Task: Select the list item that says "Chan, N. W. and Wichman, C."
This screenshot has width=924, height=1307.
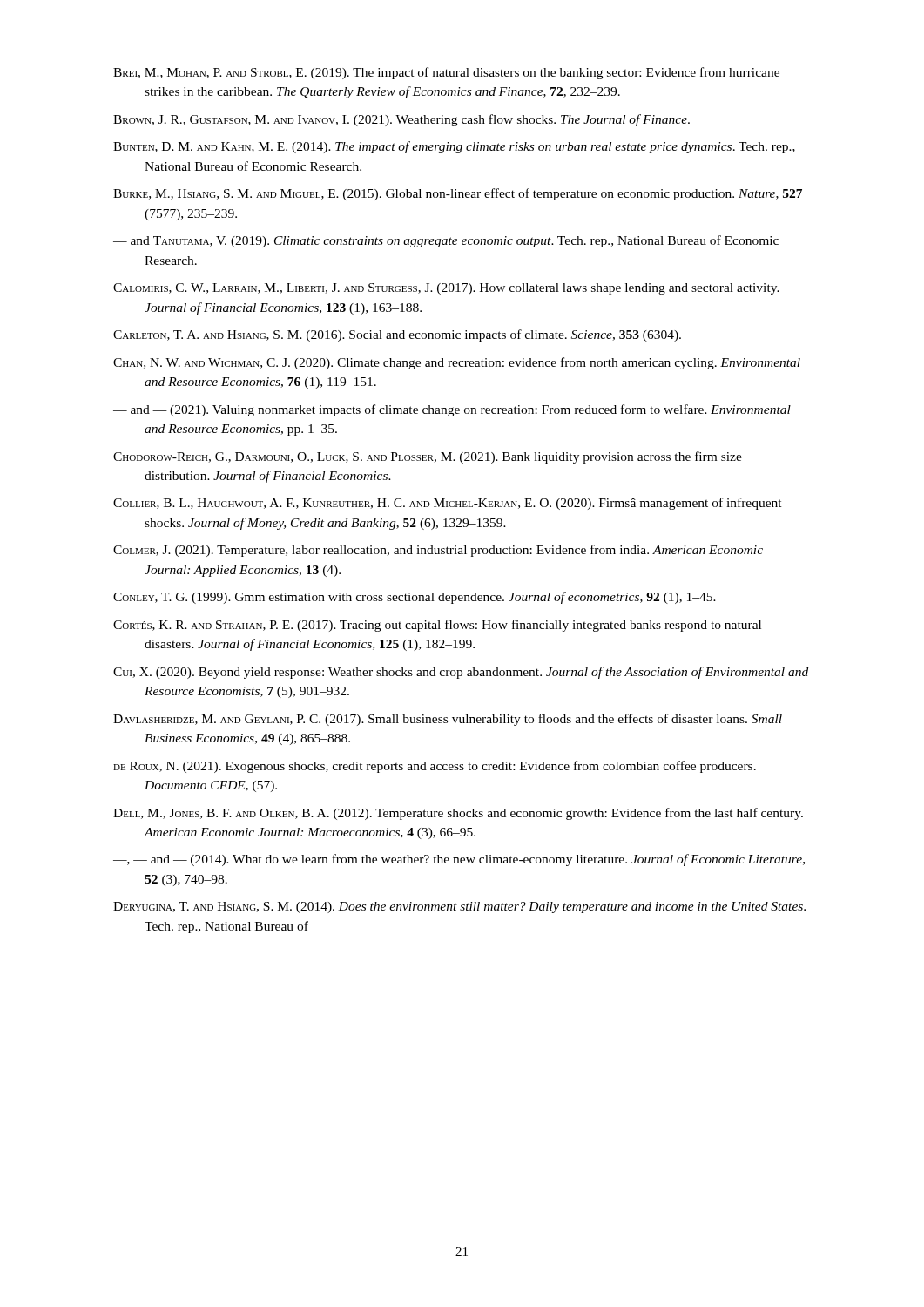Action: 457,372
